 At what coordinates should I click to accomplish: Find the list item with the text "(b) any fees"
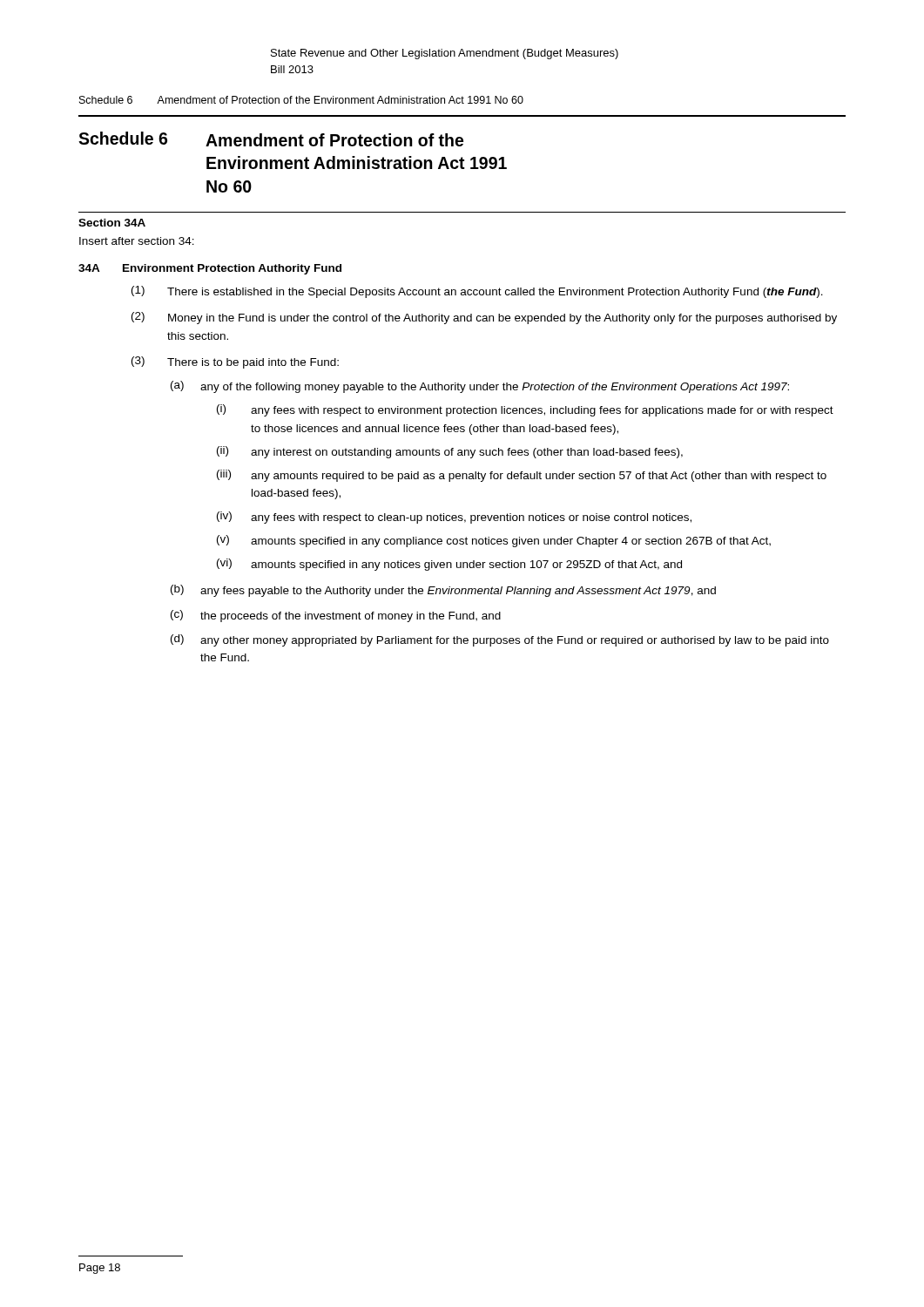(508, 591)
